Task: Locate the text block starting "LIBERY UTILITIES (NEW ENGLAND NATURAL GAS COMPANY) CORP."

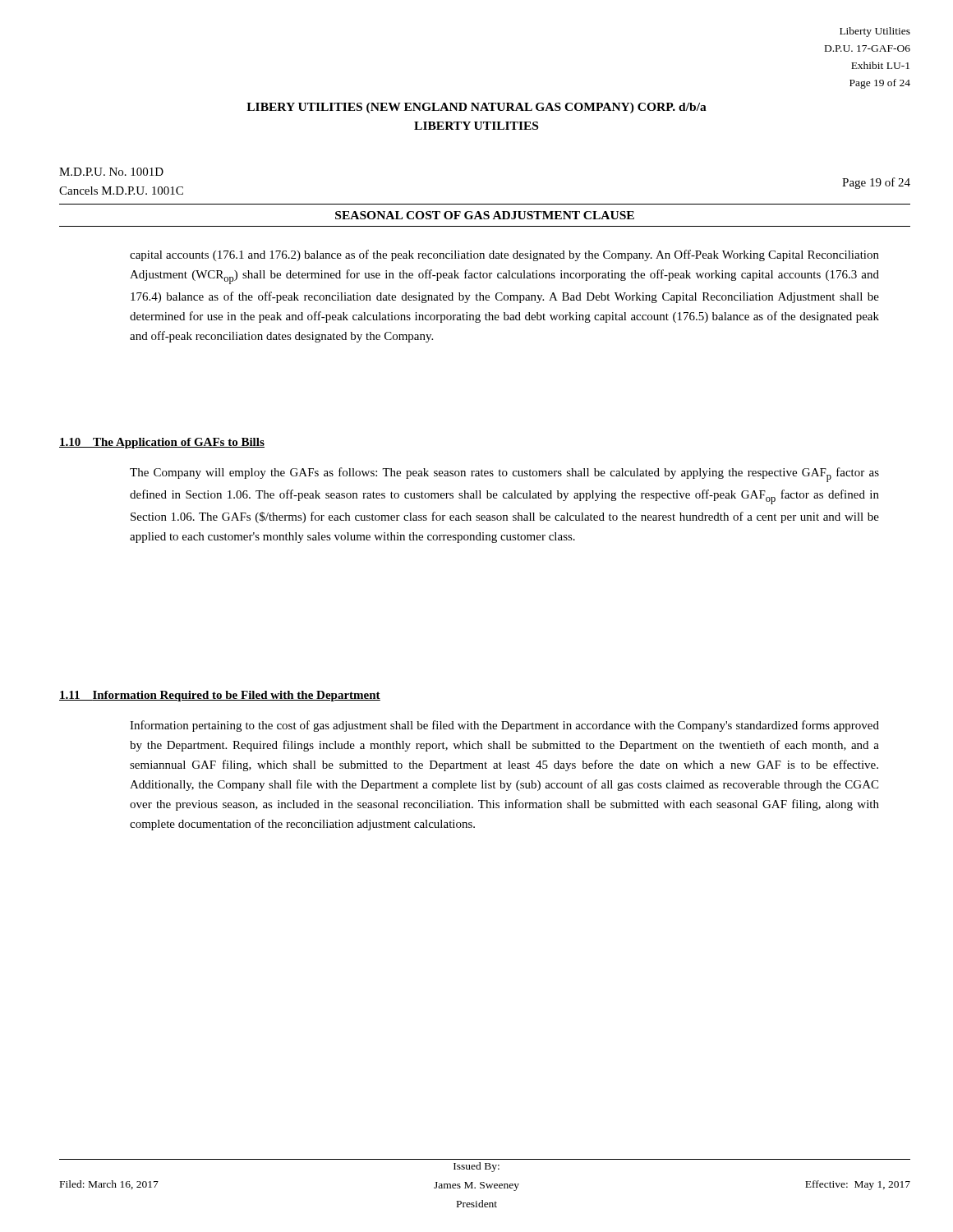Action: pyautogui.click(x=476, y=116)
